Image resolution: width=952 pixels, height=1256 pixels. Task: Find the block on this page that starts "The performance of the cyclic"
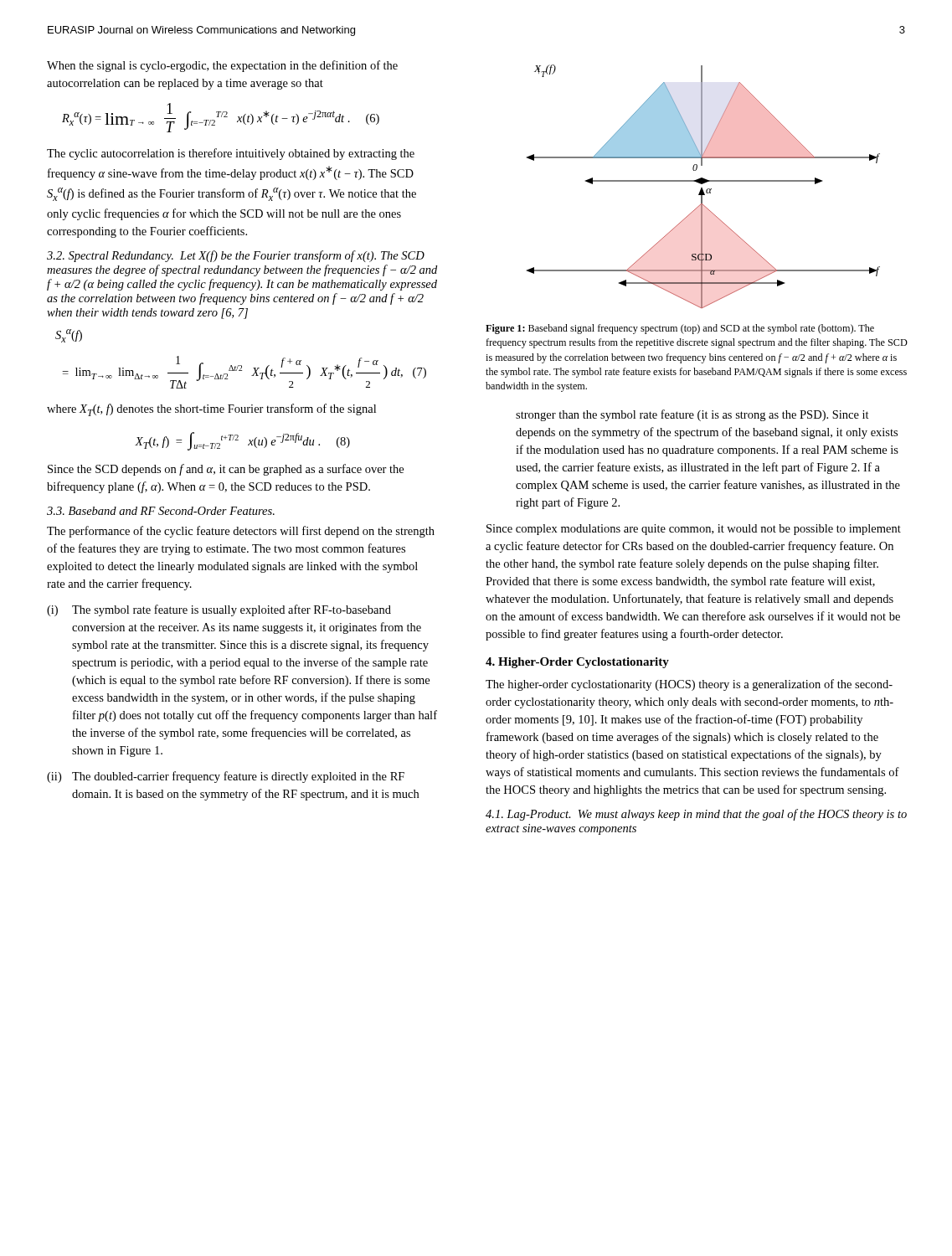click(243, 558)
